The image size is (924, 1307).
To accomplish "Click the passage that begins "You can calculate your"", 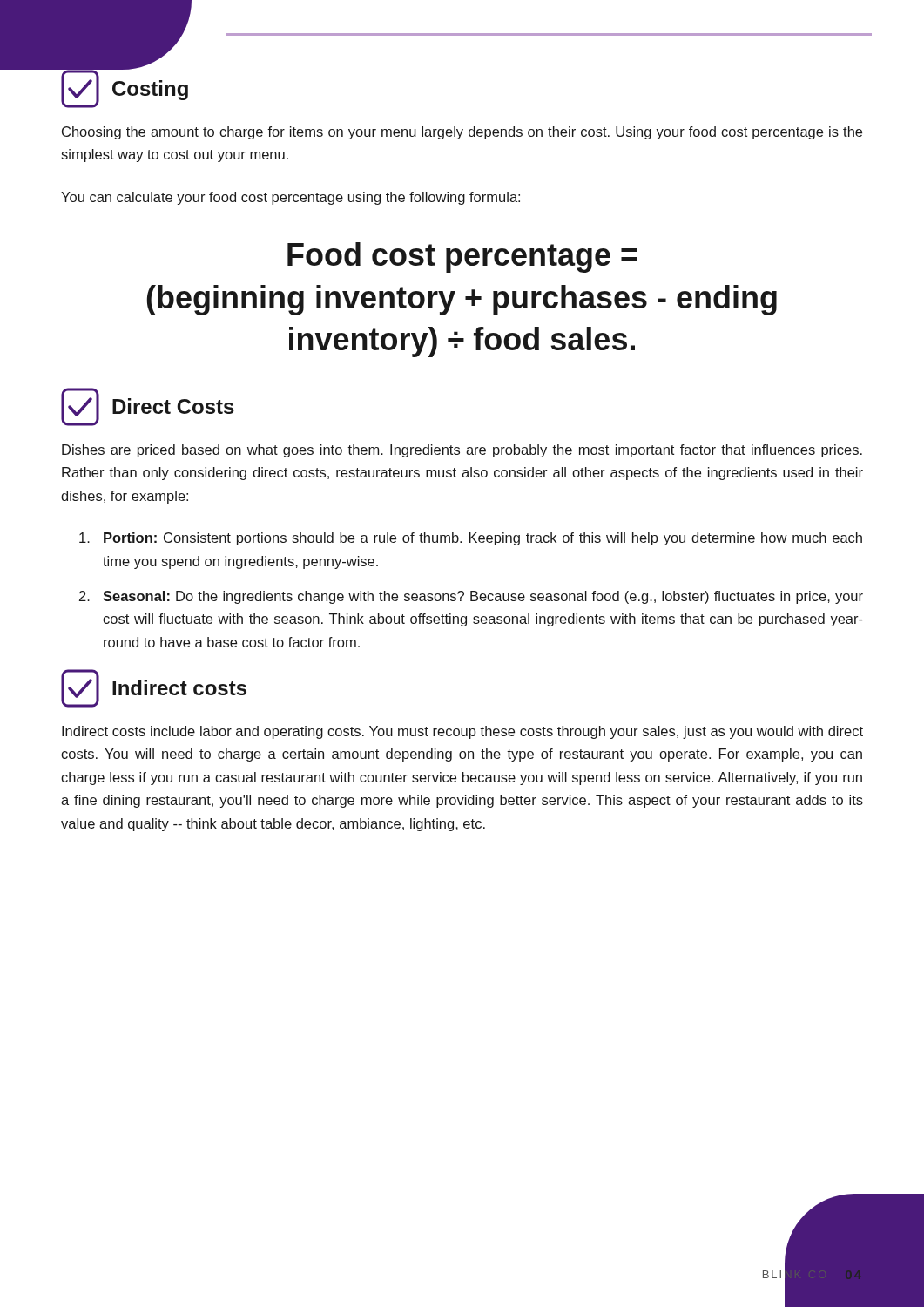I will pos(291,197).
